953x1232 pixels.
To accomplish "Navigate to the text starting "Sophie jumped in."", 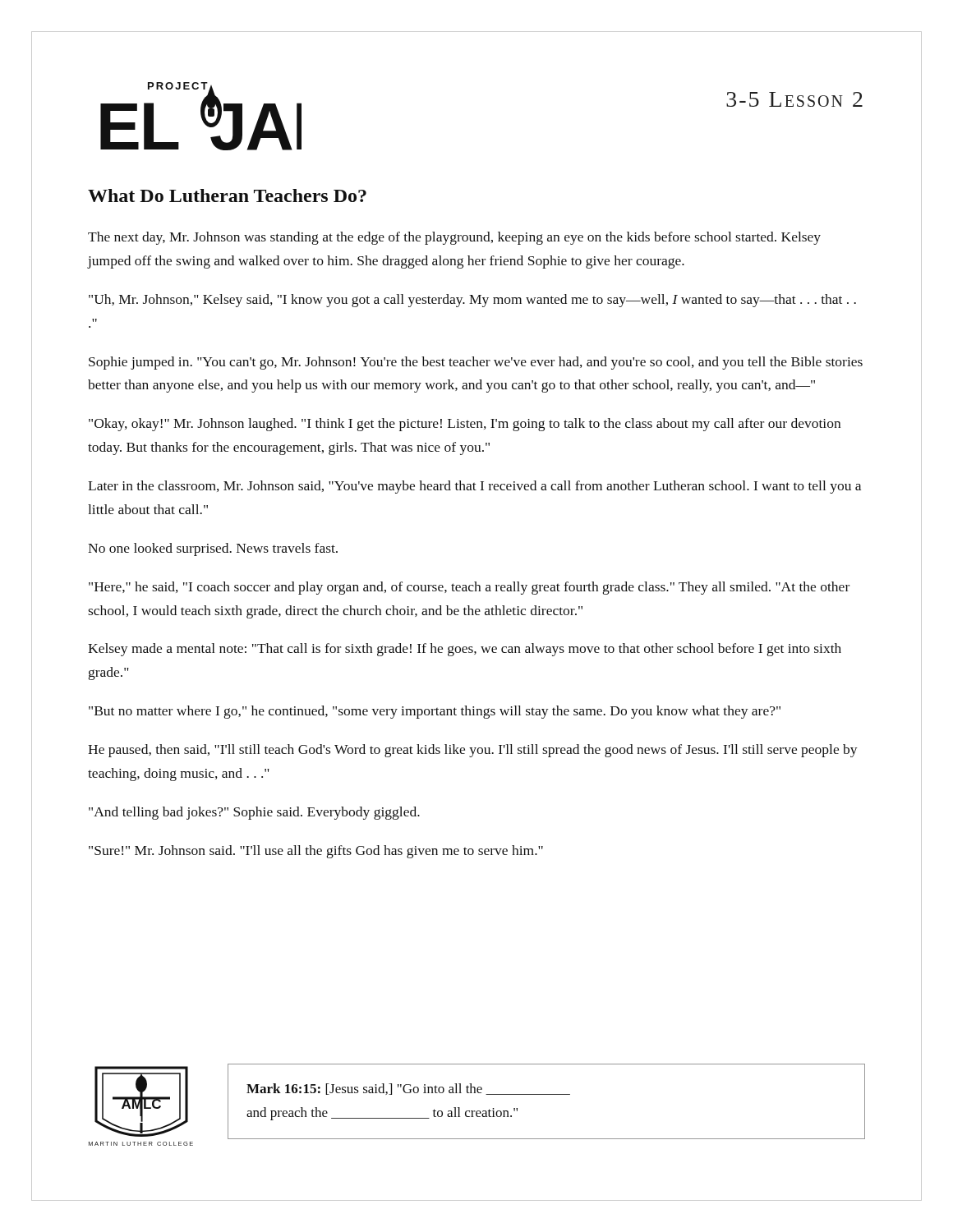I will pos(475,373).
